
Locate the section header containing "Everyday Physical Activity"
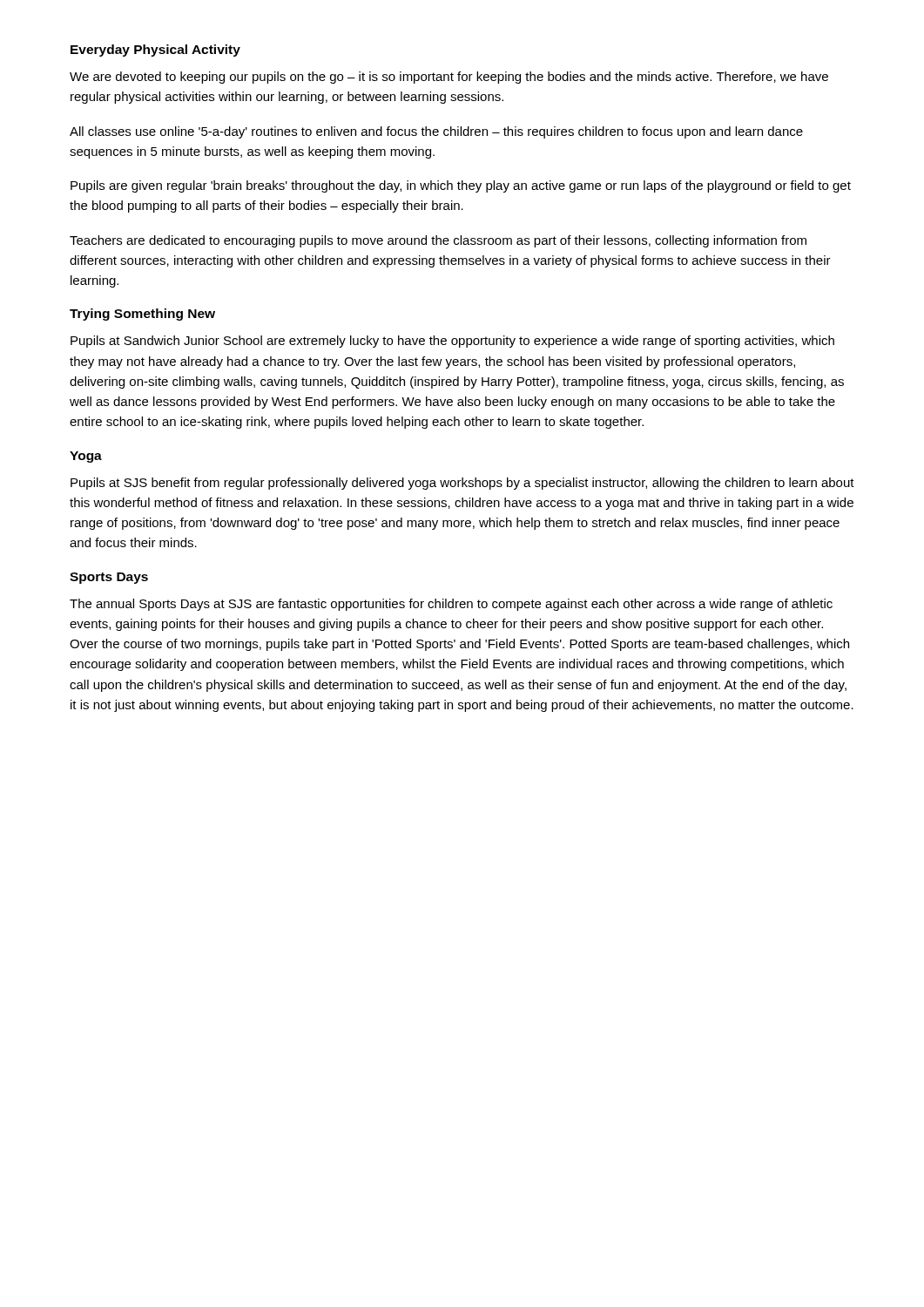[x=155, y=49]
